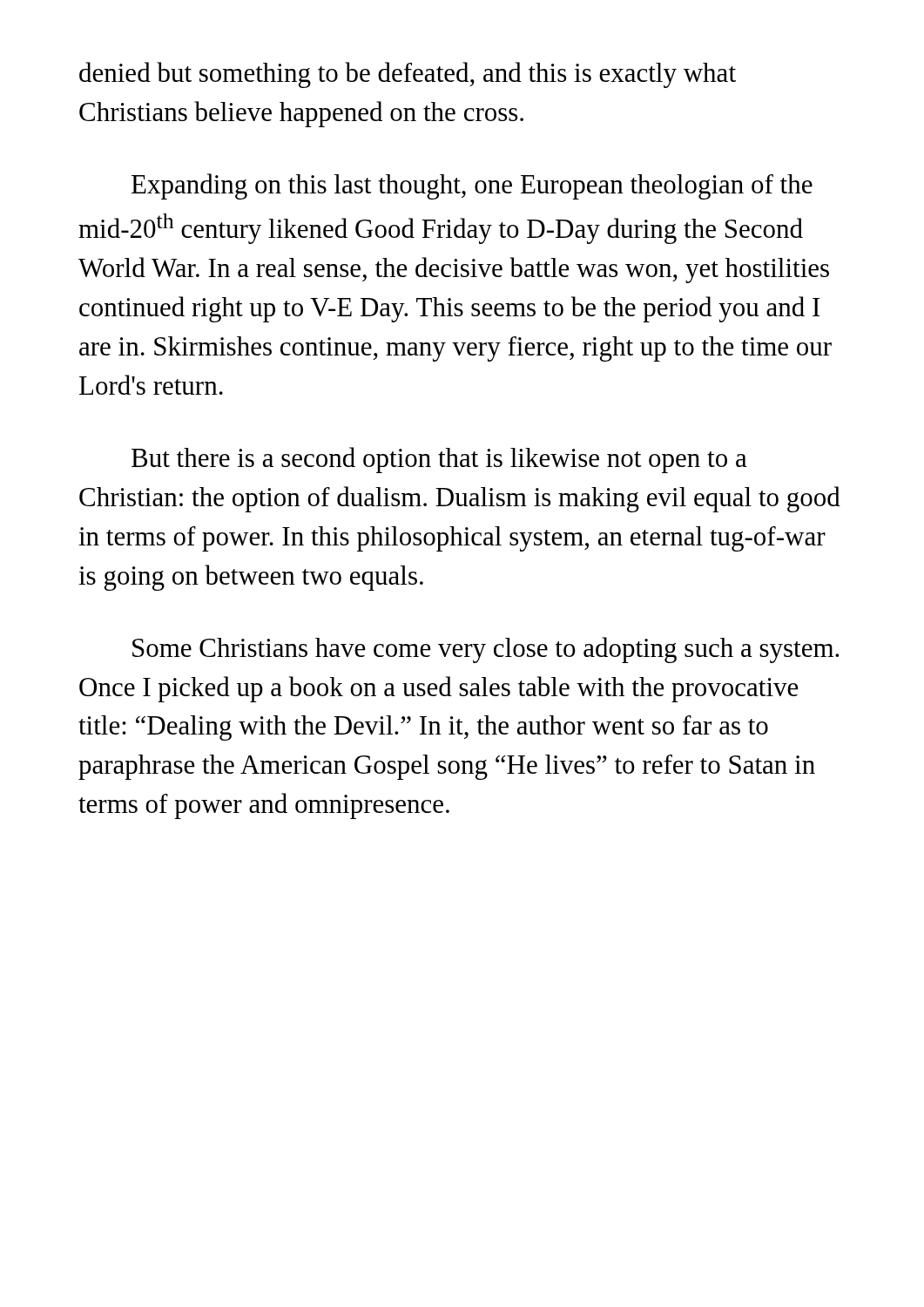
Task: Find the text starting "Some Christians have come"
Action: (x=460, y=726)
